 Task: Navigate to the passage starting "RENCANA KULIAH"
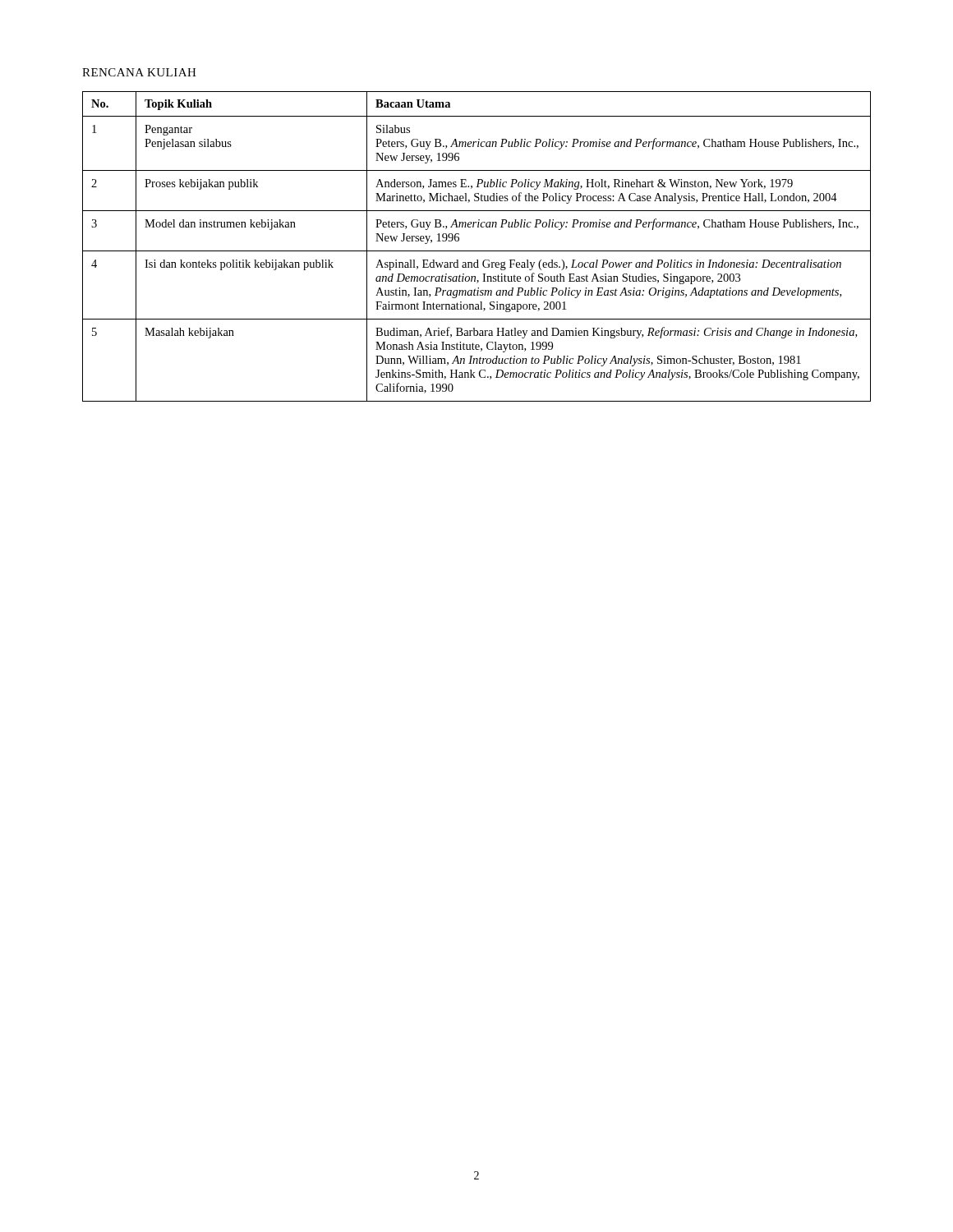pyautogui.click(x=139, y=72)
